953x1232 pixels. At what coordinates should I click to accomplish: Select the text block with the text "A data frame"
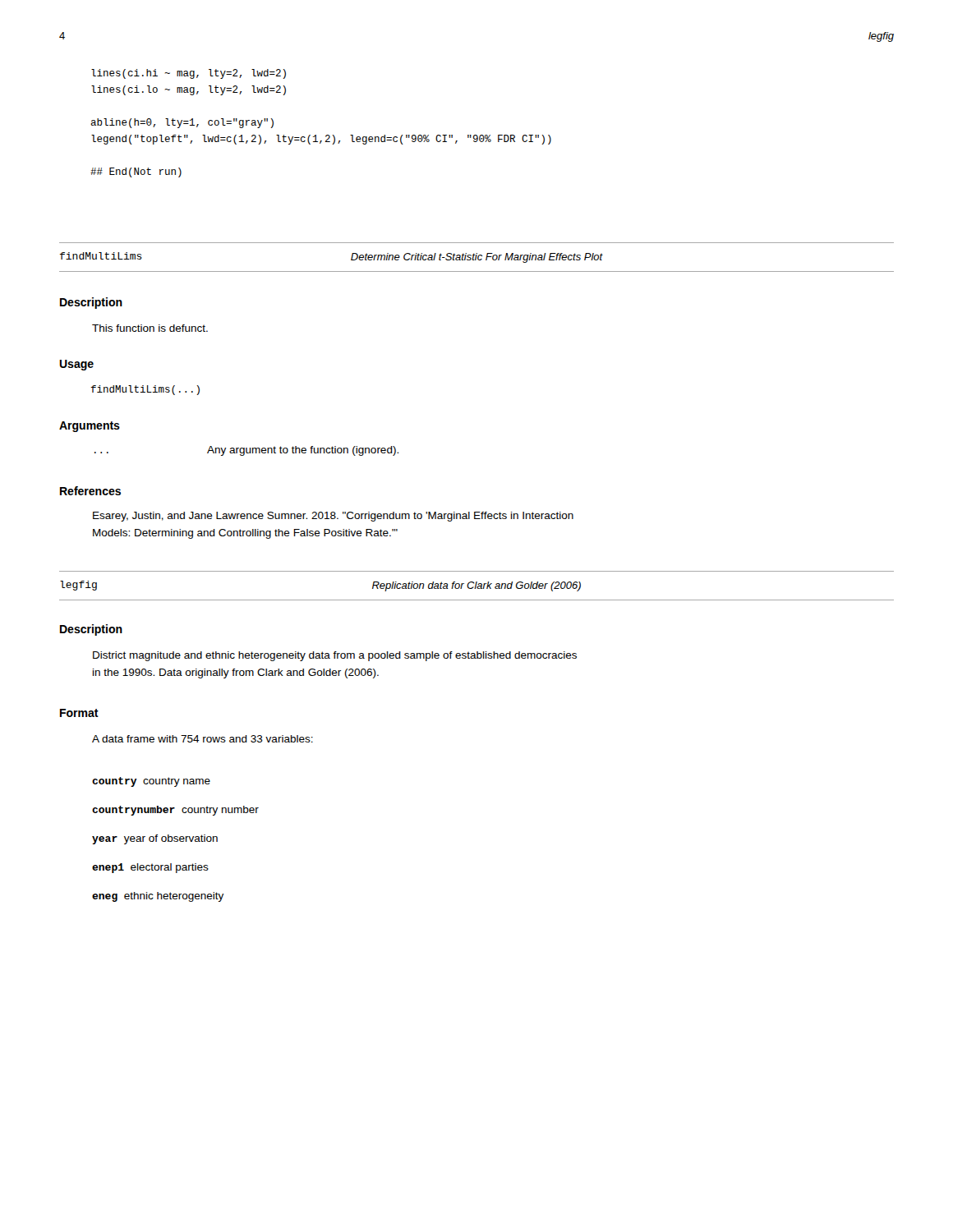(203, 739)
